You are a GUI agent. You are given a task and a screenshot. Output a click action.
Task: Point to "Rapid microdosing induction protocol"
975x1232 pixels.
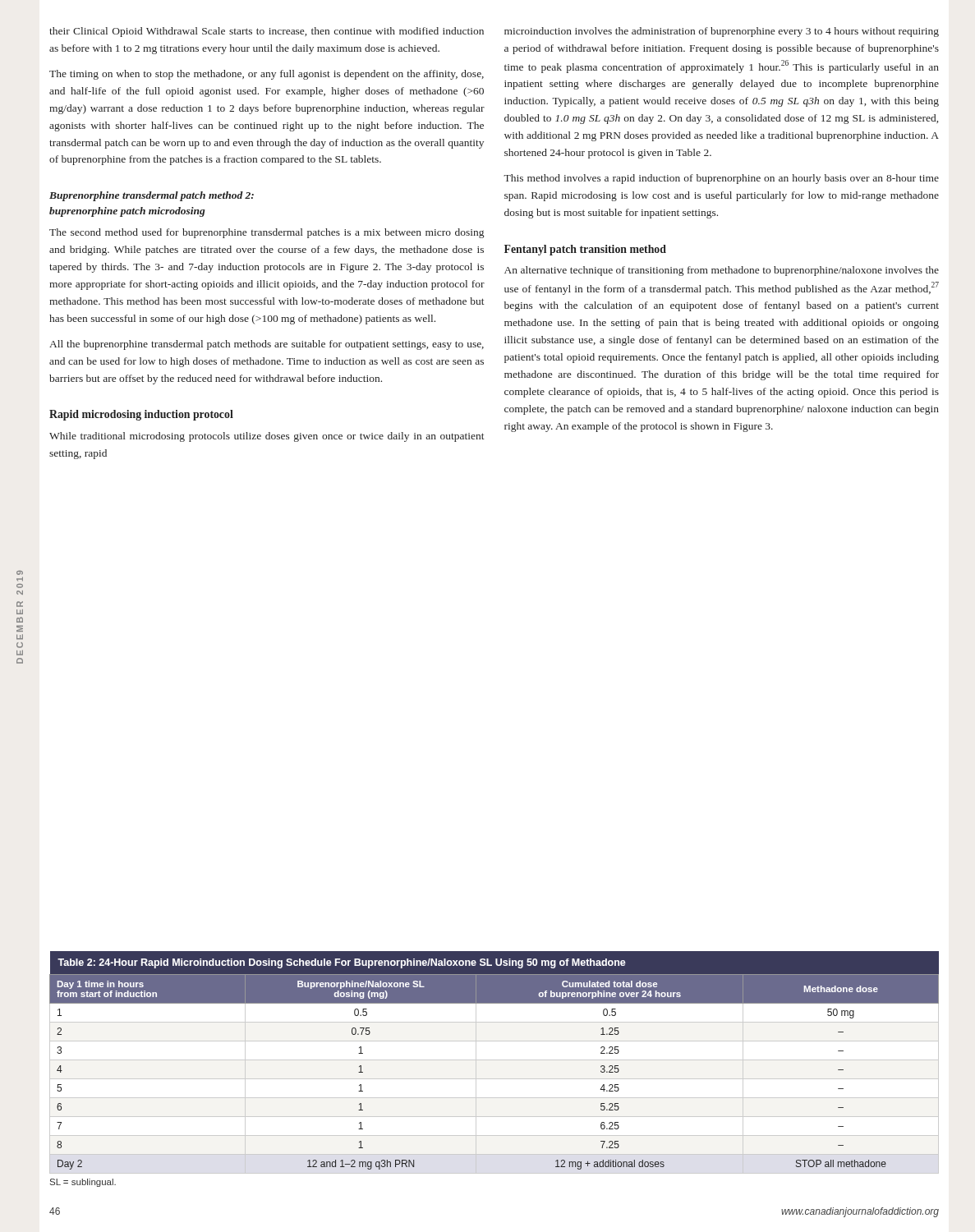[x=141, y=415]
